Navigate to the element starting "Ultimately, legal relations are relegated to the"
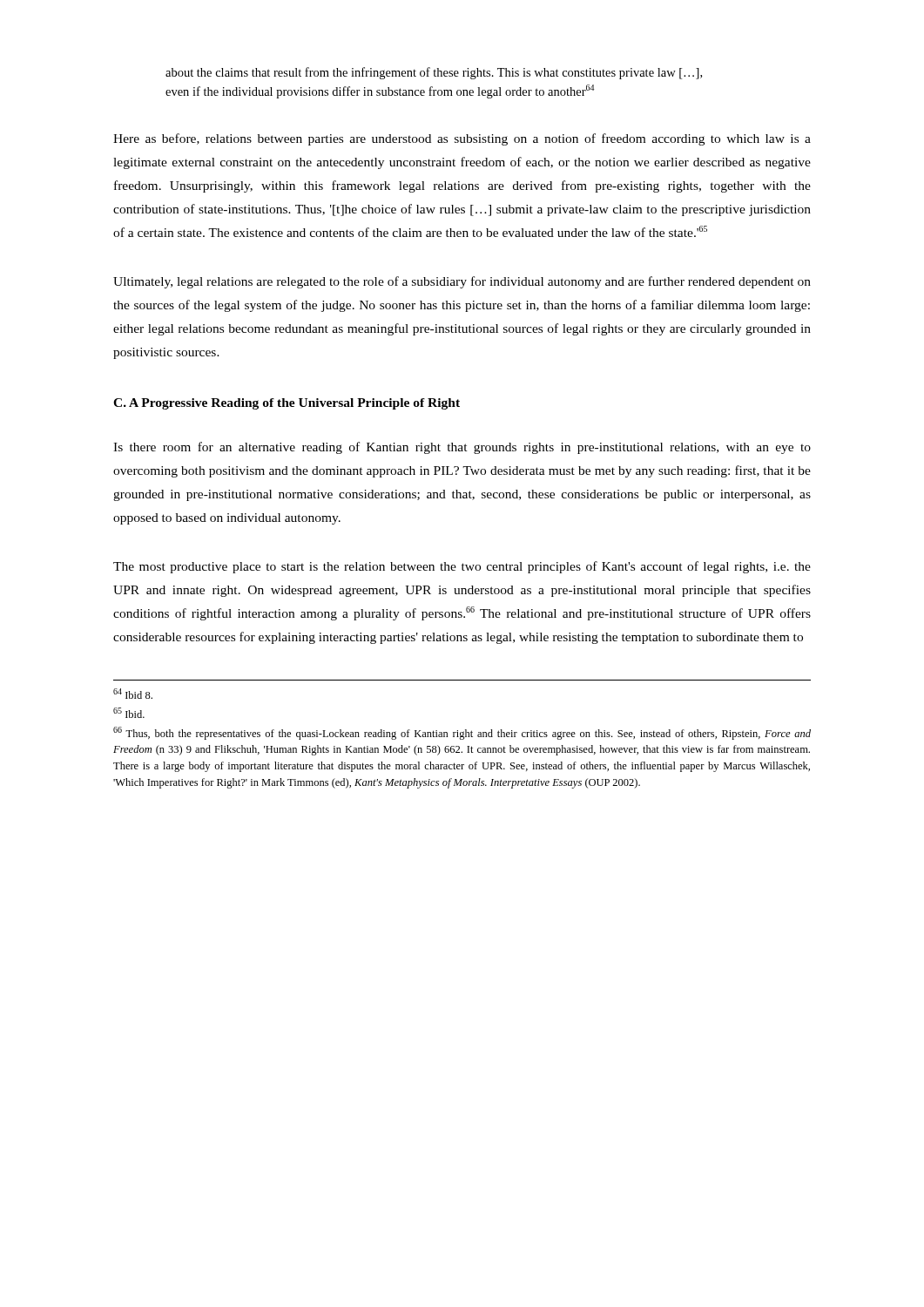This screenshot has height=1307, width=924. pyautogui.click(x=462, y=316)
